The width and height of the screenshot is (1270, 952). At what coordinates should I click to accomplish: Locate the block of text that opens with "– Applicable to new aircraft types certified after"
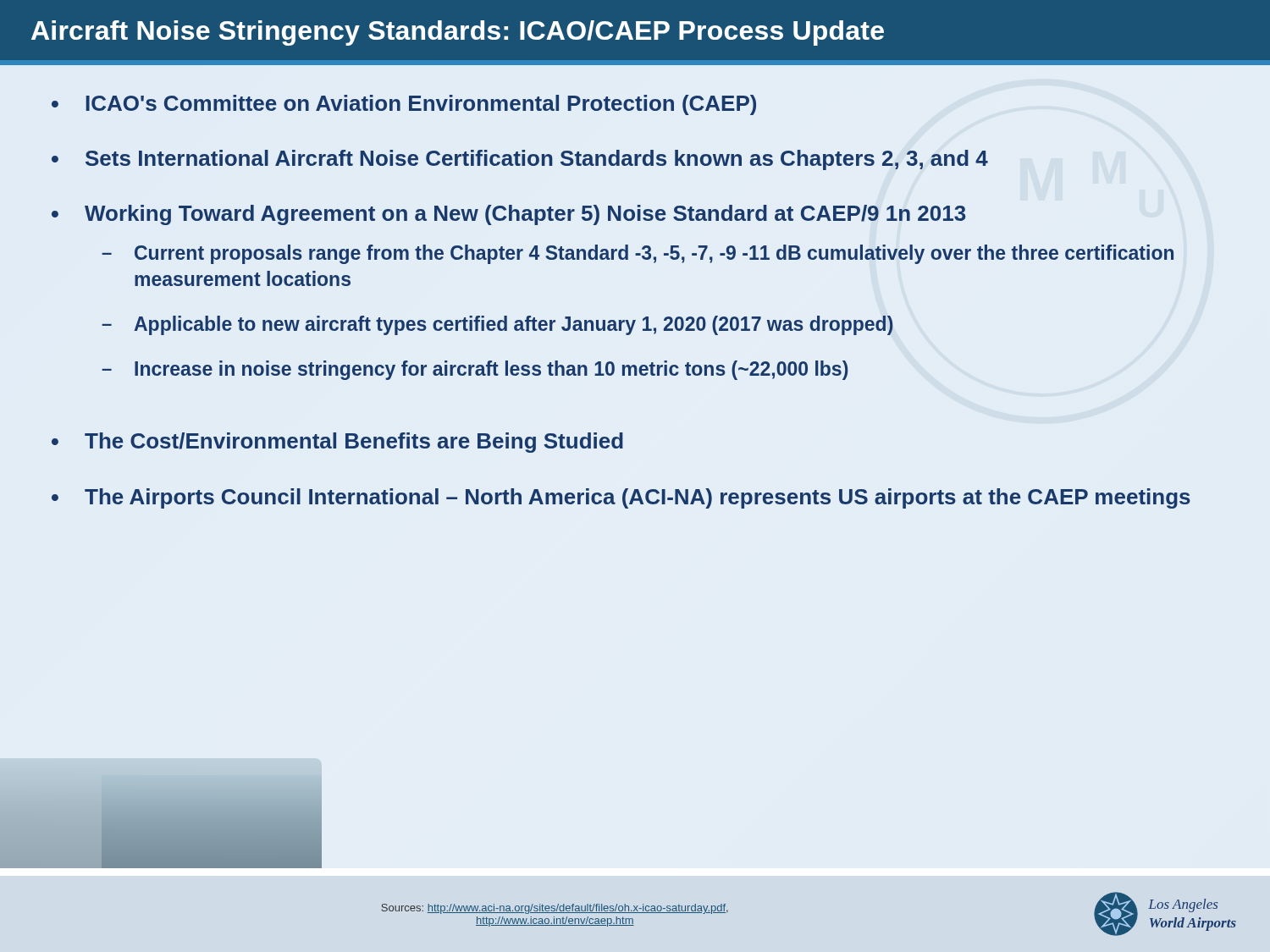tap(498, 325)
